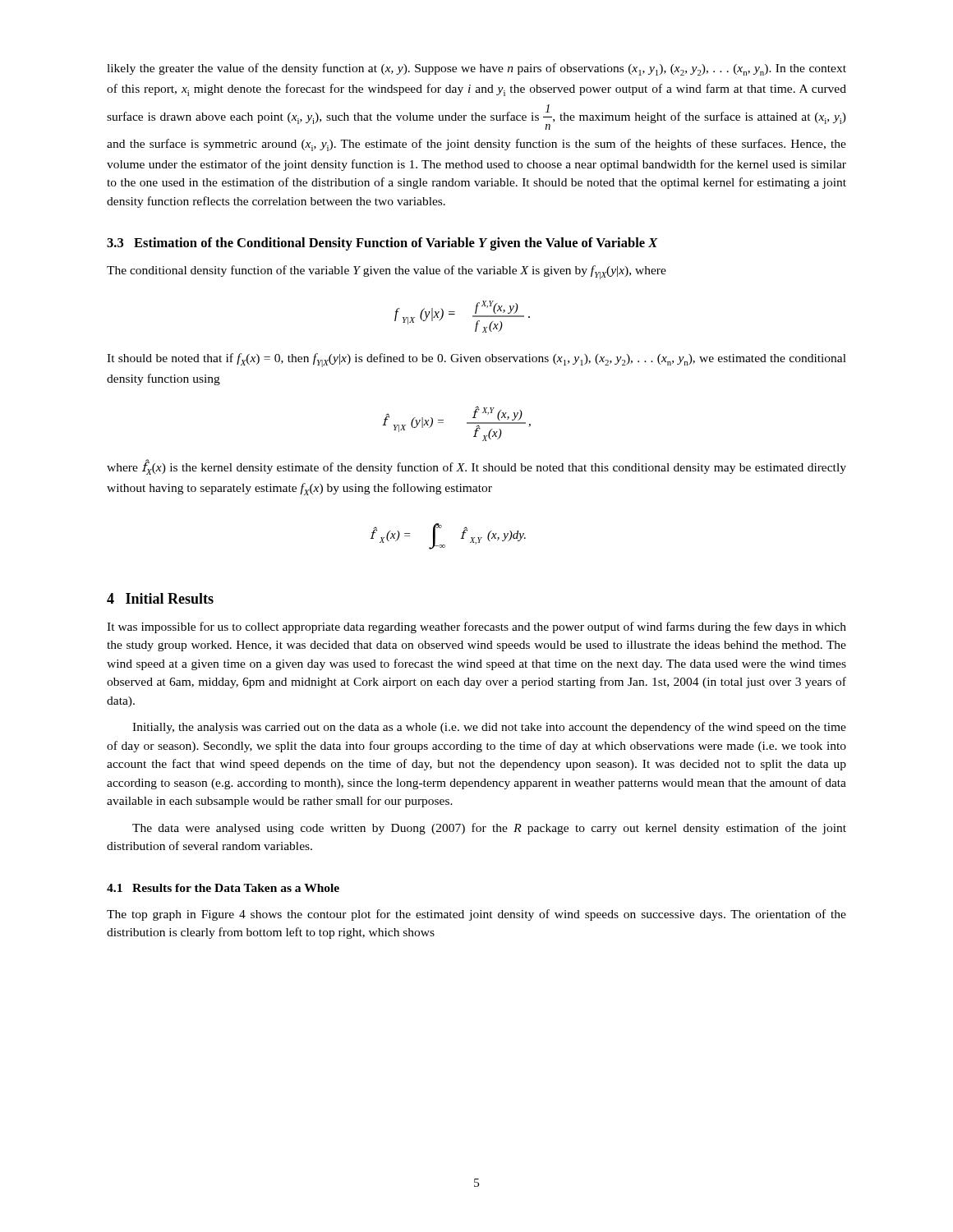
Task: Find the formula containing "f̂ X (x) ="
Action: pyautogui.click(x=476, y=536)
